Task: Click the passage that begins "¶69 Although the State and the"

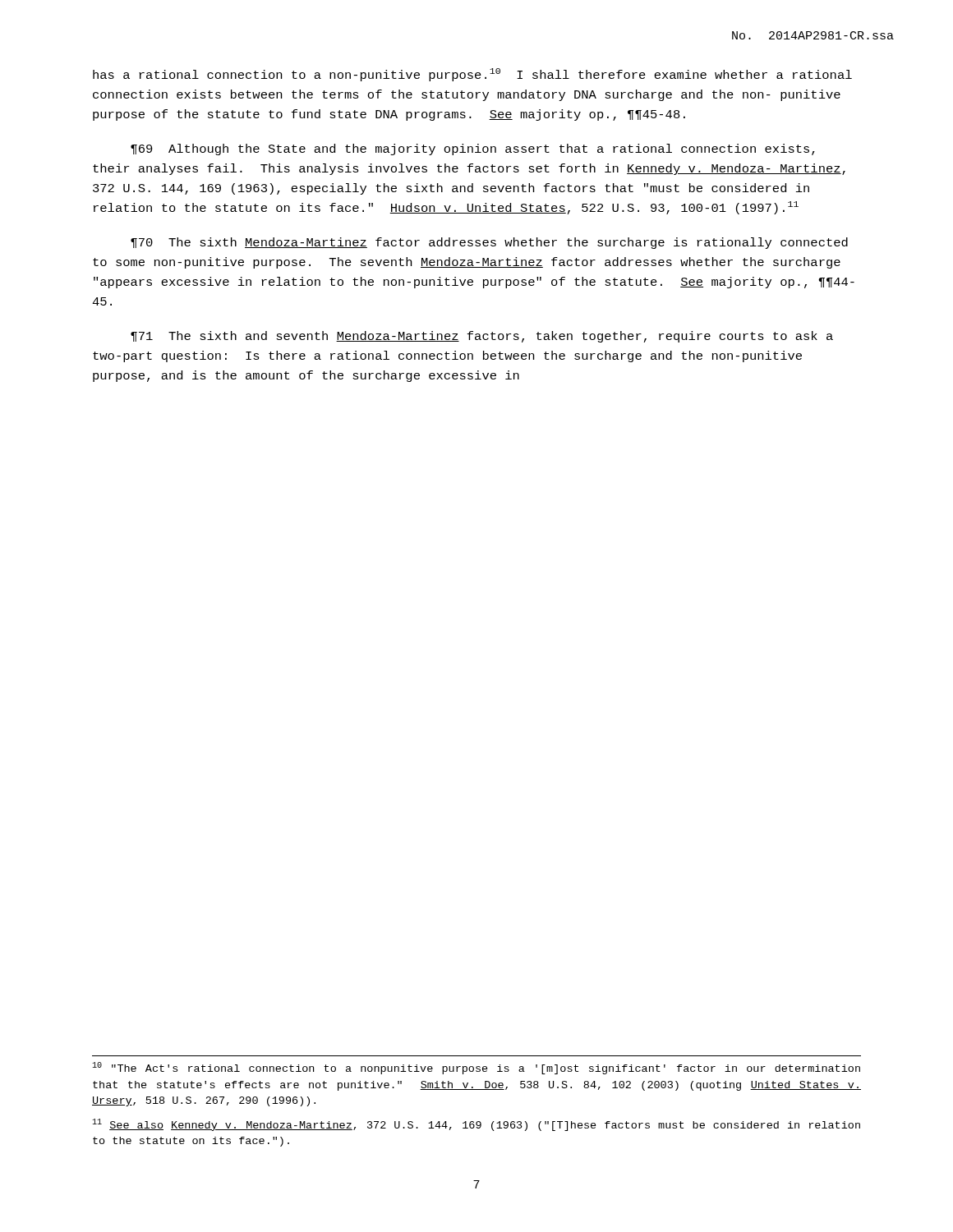Action: 470,179
